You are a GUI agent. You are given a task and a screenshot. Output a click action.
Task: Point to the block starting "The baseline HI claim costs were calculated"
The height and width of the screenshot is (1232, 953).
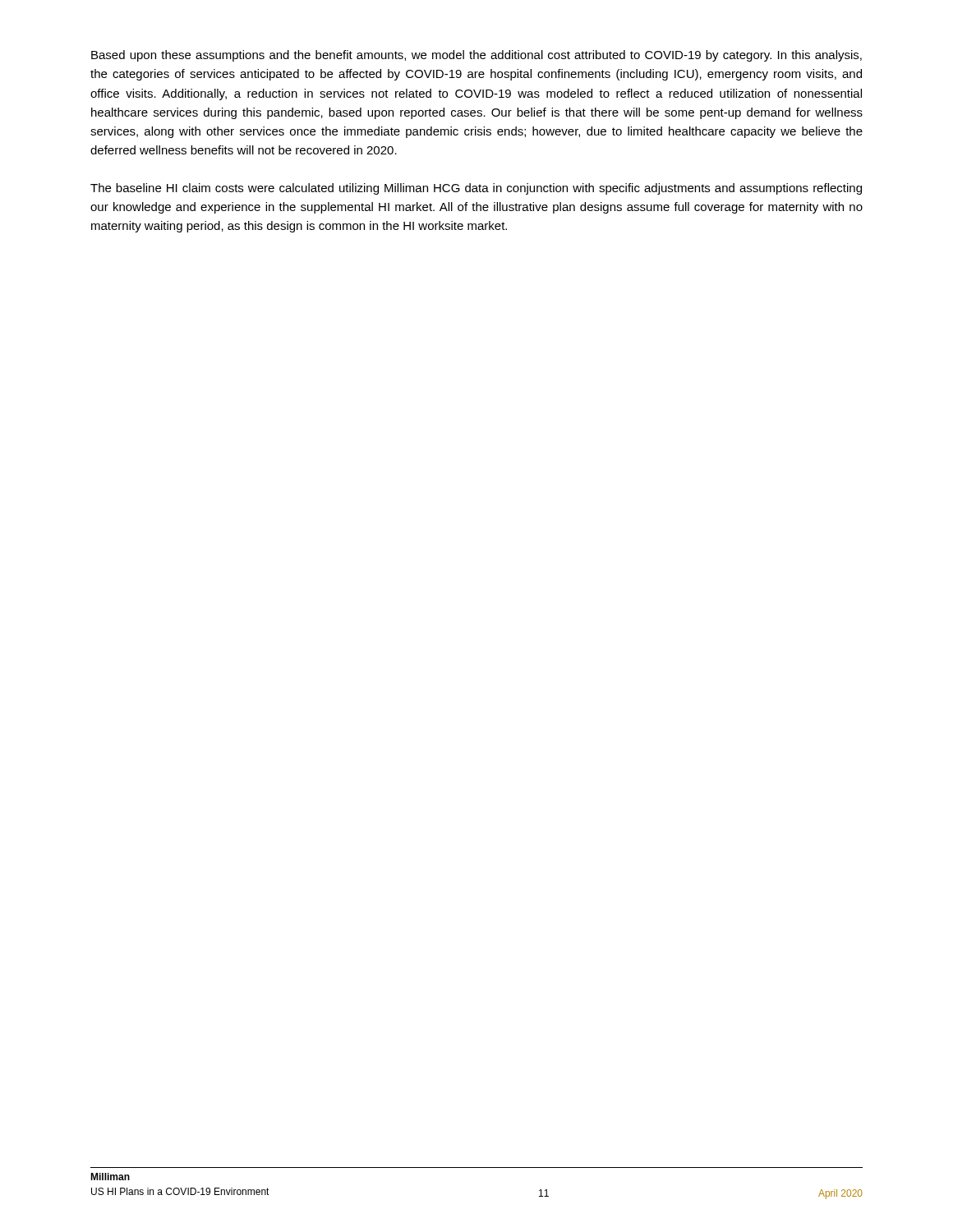(x=476, y=206)
